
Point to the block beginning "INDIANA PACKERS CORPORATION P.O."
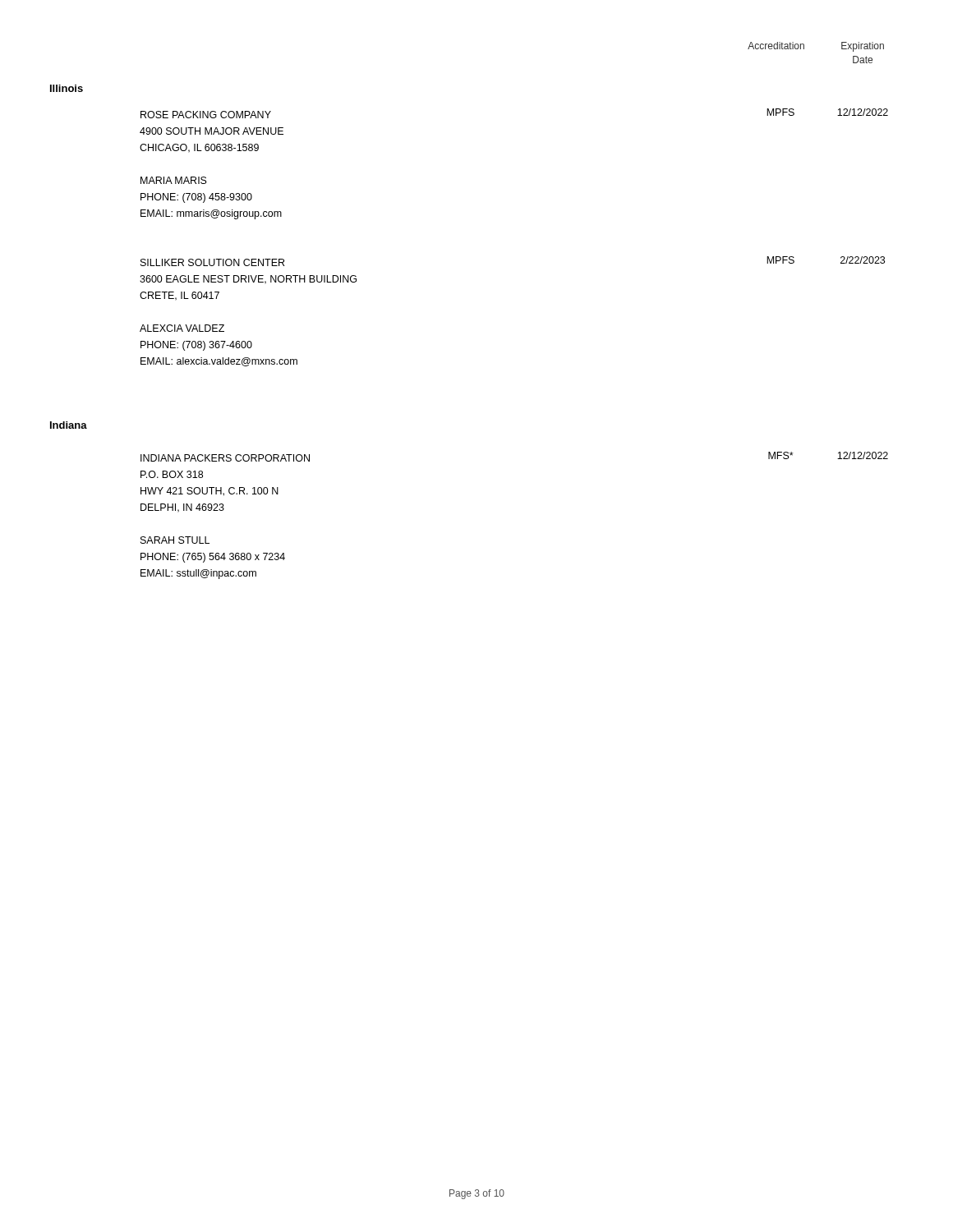[x=225, y=516]
